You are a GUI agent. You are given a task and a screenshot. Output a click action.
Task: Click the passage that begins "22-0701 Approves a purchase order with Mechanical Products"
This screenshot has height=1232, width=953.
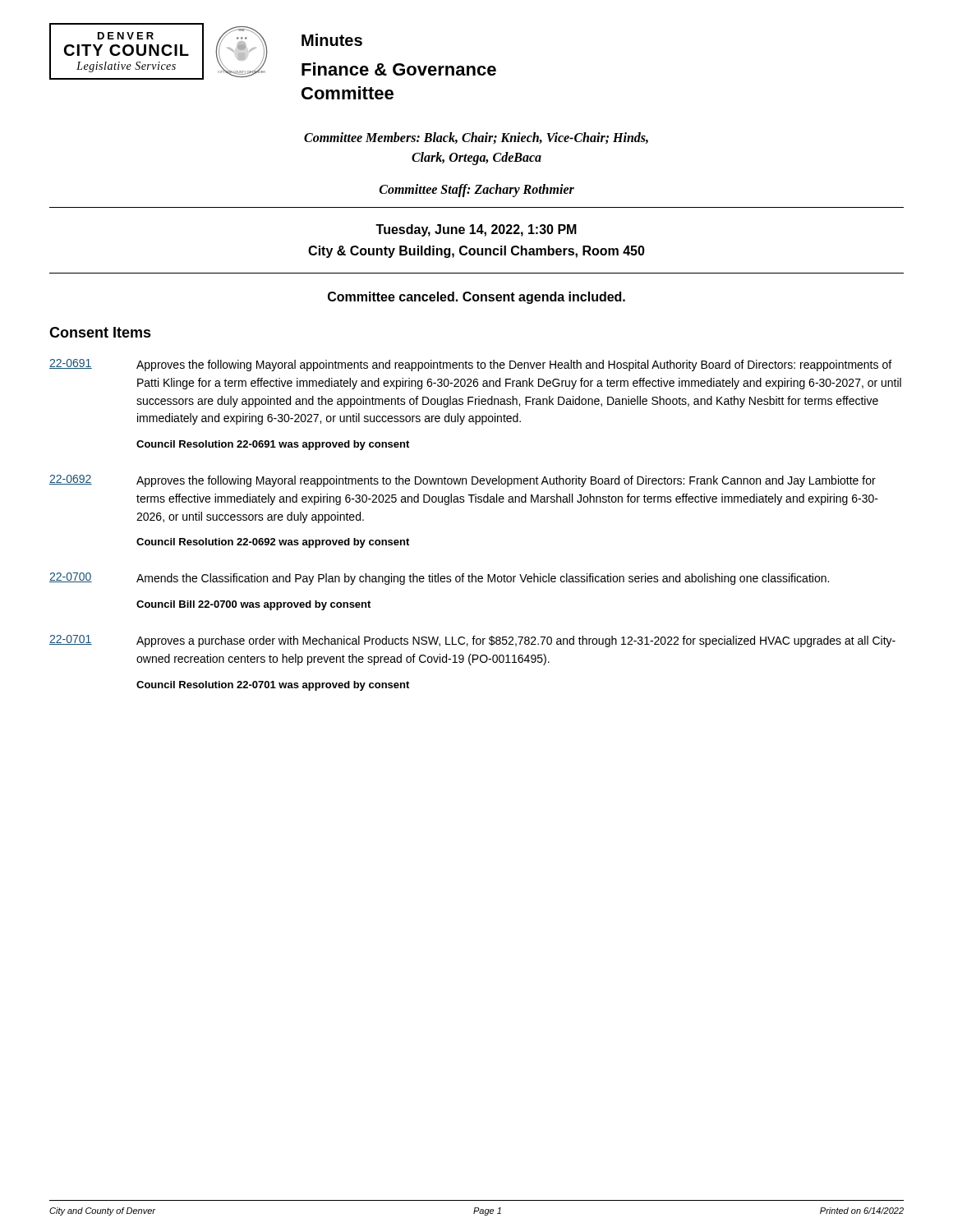pyautogui.click(x=476, y=663)
